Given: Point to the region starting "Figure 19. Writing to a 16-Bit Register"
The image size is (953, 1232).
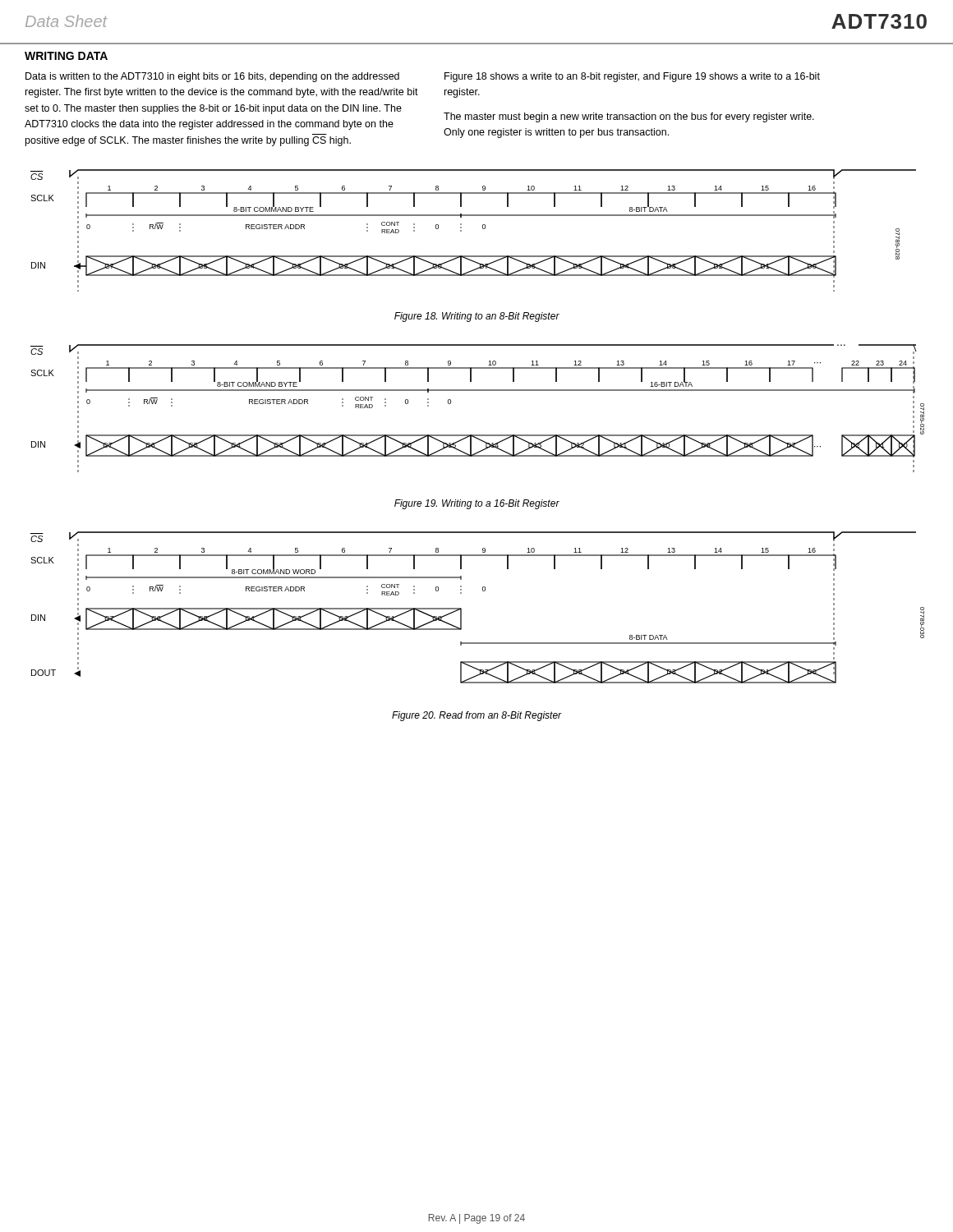Looking at the screenshot, I should (476, 503).
